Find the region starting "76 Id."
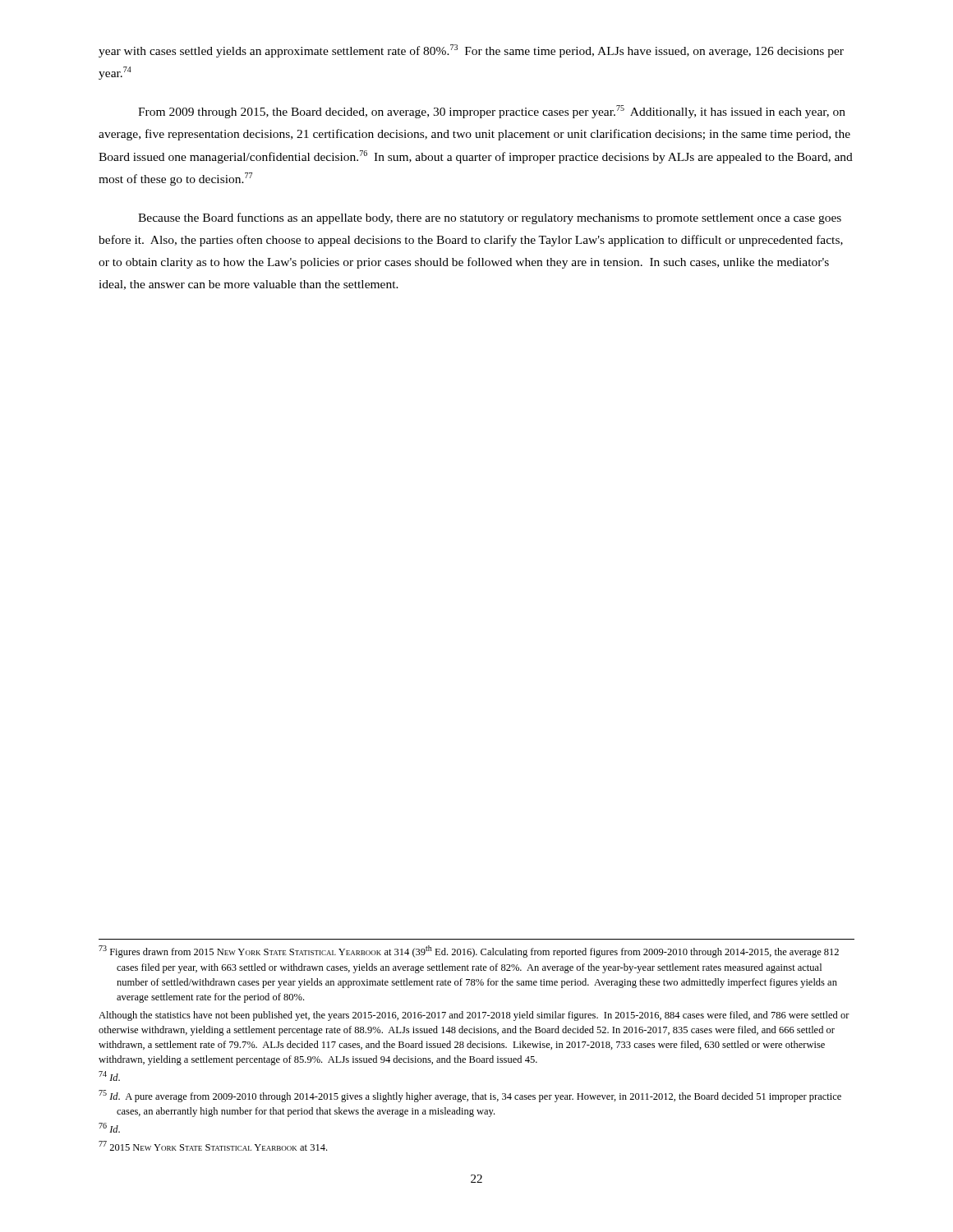The image size is (953, 1232). (109, 1128)
